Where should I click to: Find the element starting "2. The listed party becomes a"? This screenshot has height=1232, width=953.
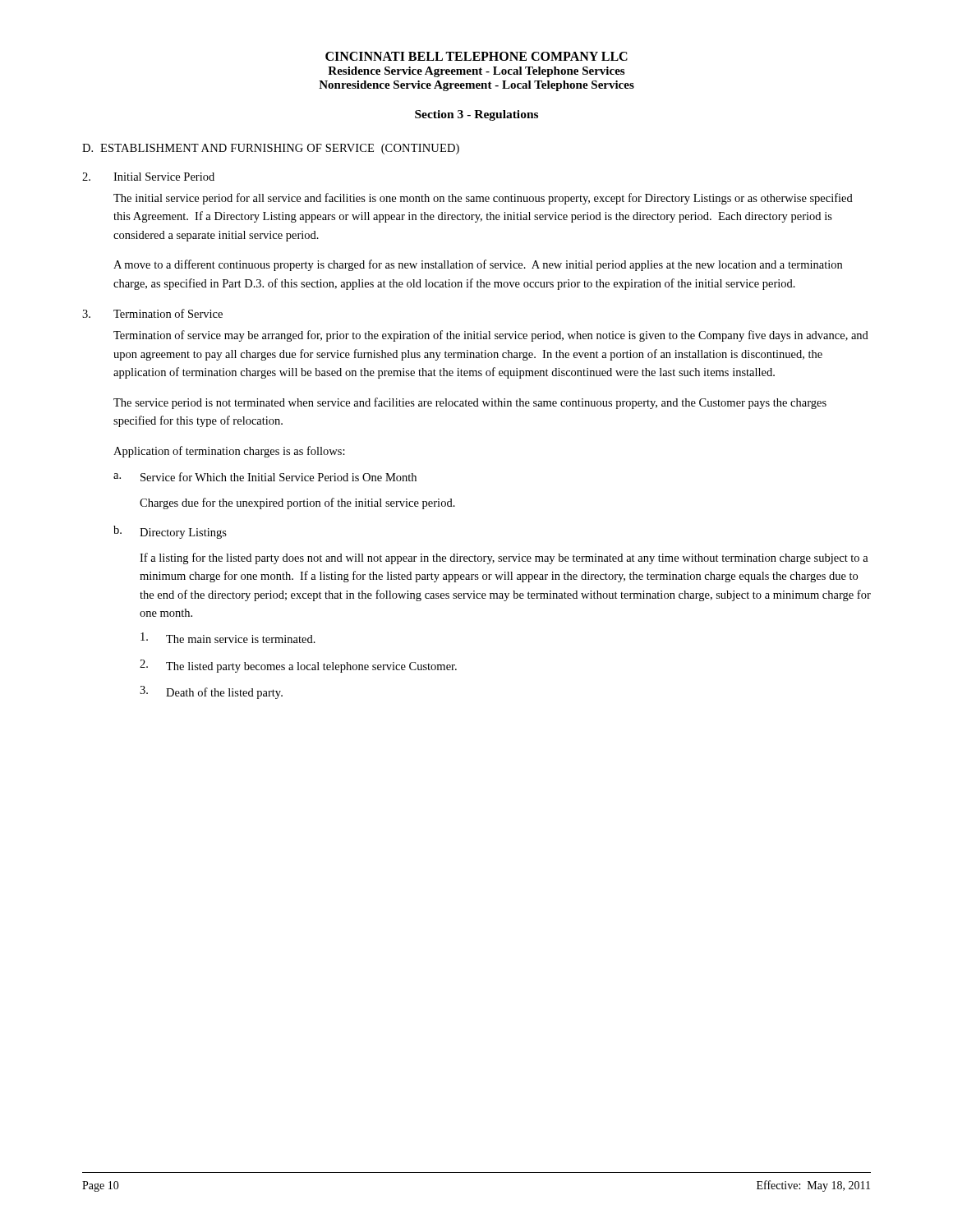tap(299, 666)
